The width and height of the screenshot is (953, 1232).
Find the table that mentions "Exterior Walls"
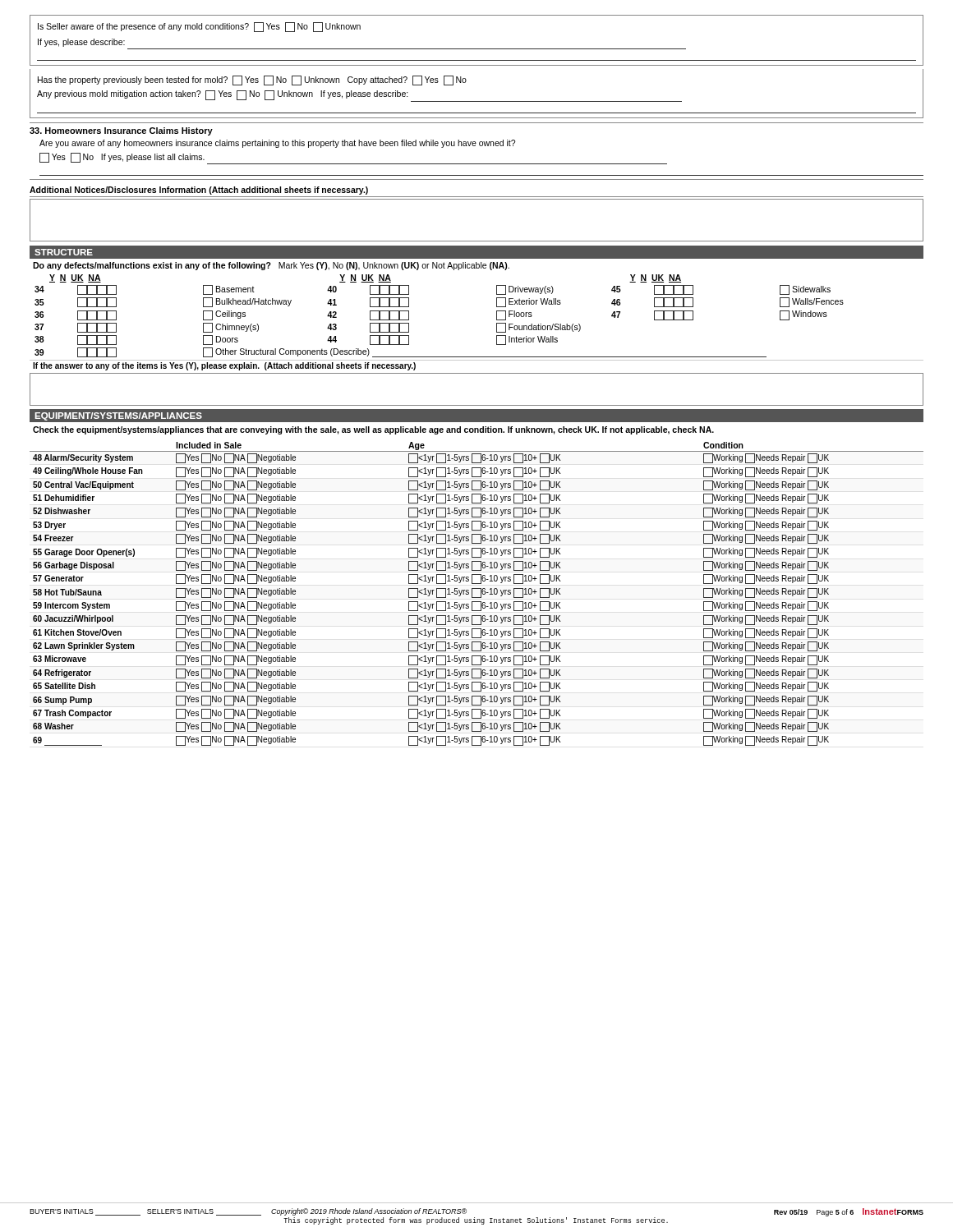(x=476, y=321)
